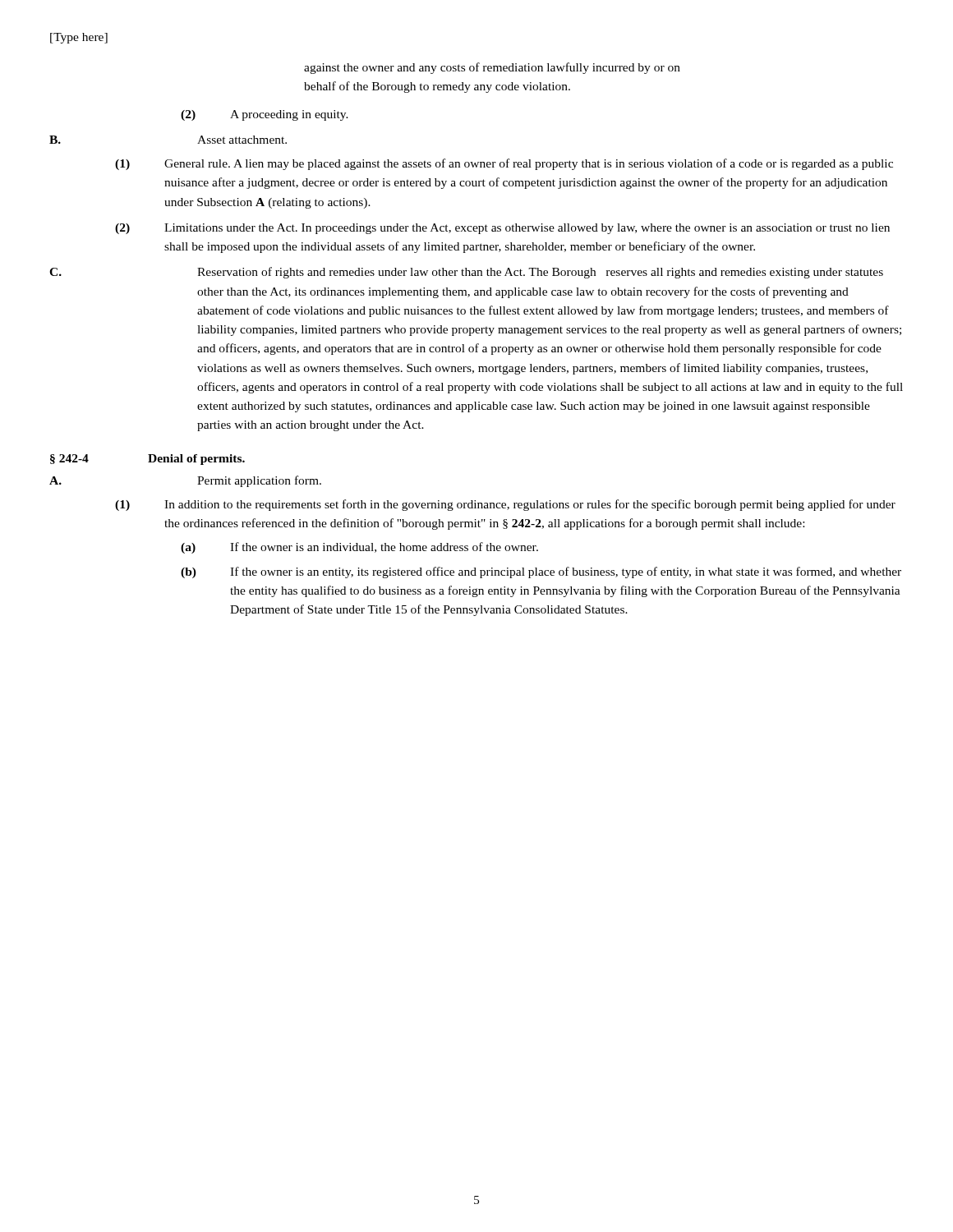Locate the list item with the text "(1) General rule. A lien may"
Screen dimensions: 1232x953
pyautogui.click(x=509, y=182)
